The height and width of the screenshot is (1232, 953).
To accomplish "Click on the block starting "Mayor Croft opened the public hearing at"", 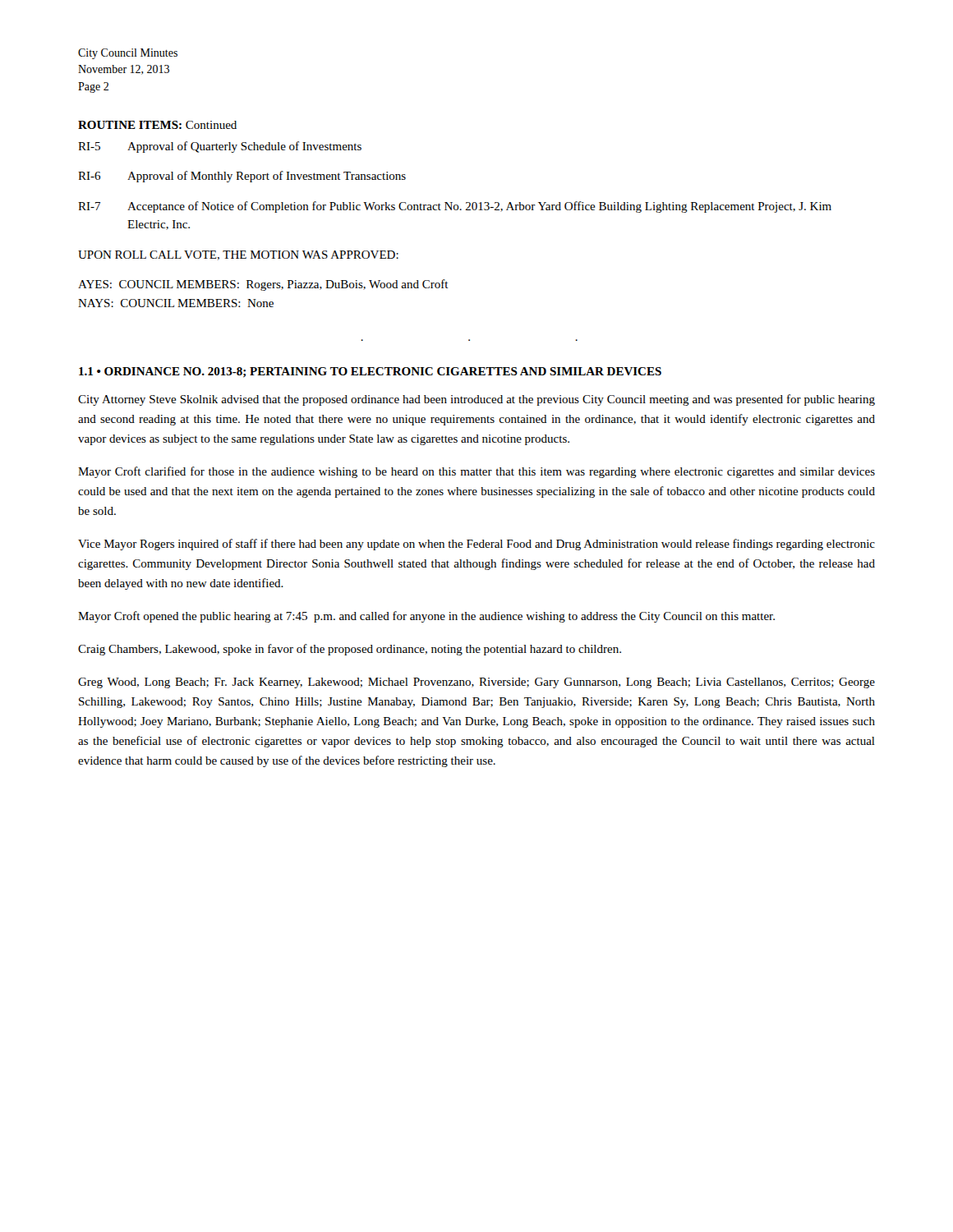I will click(427, 616).
